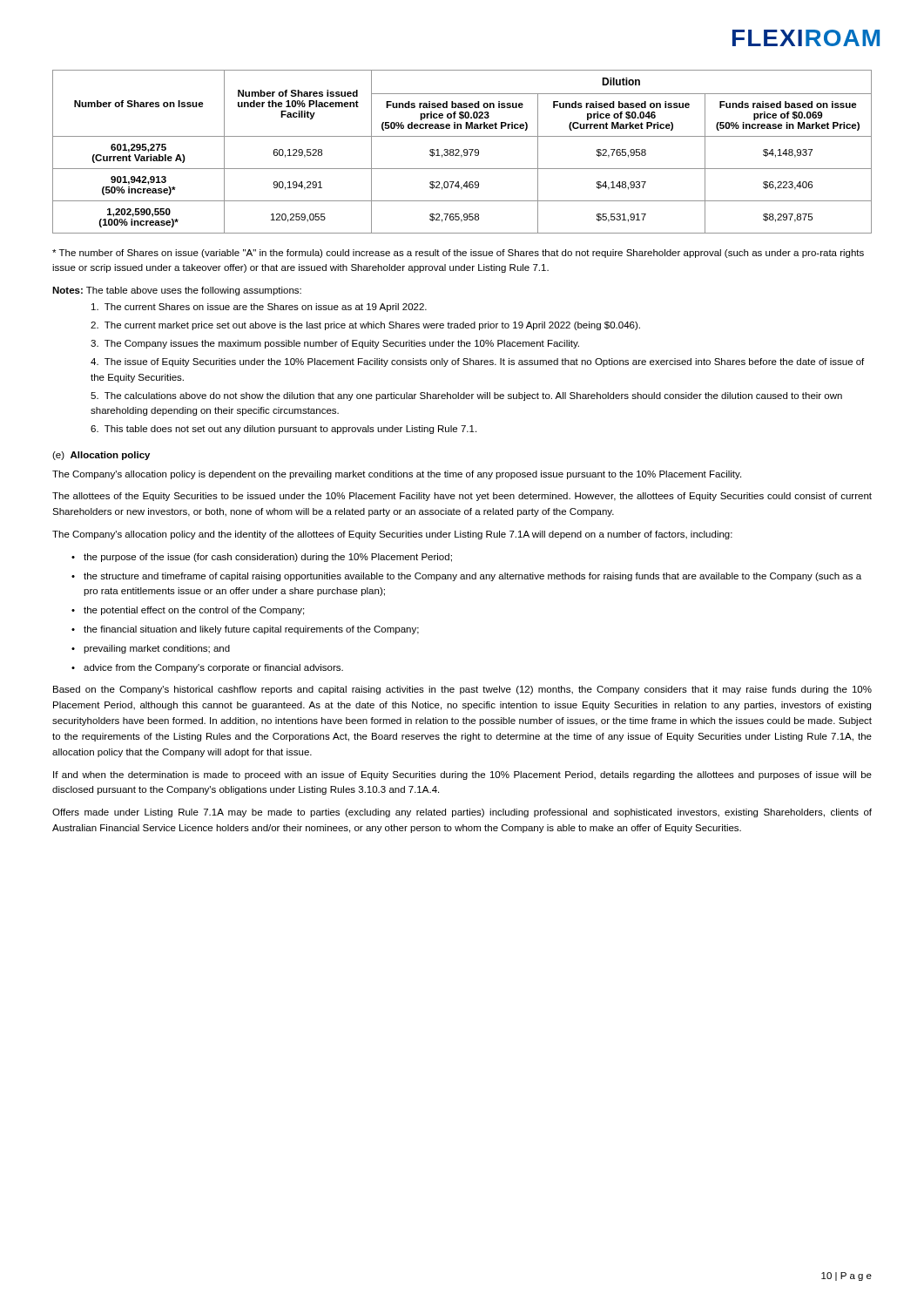
Task: Locate the block of text that opens with "6. This table does not set out"
Action: pyautogui.click(x=284, y=429)
